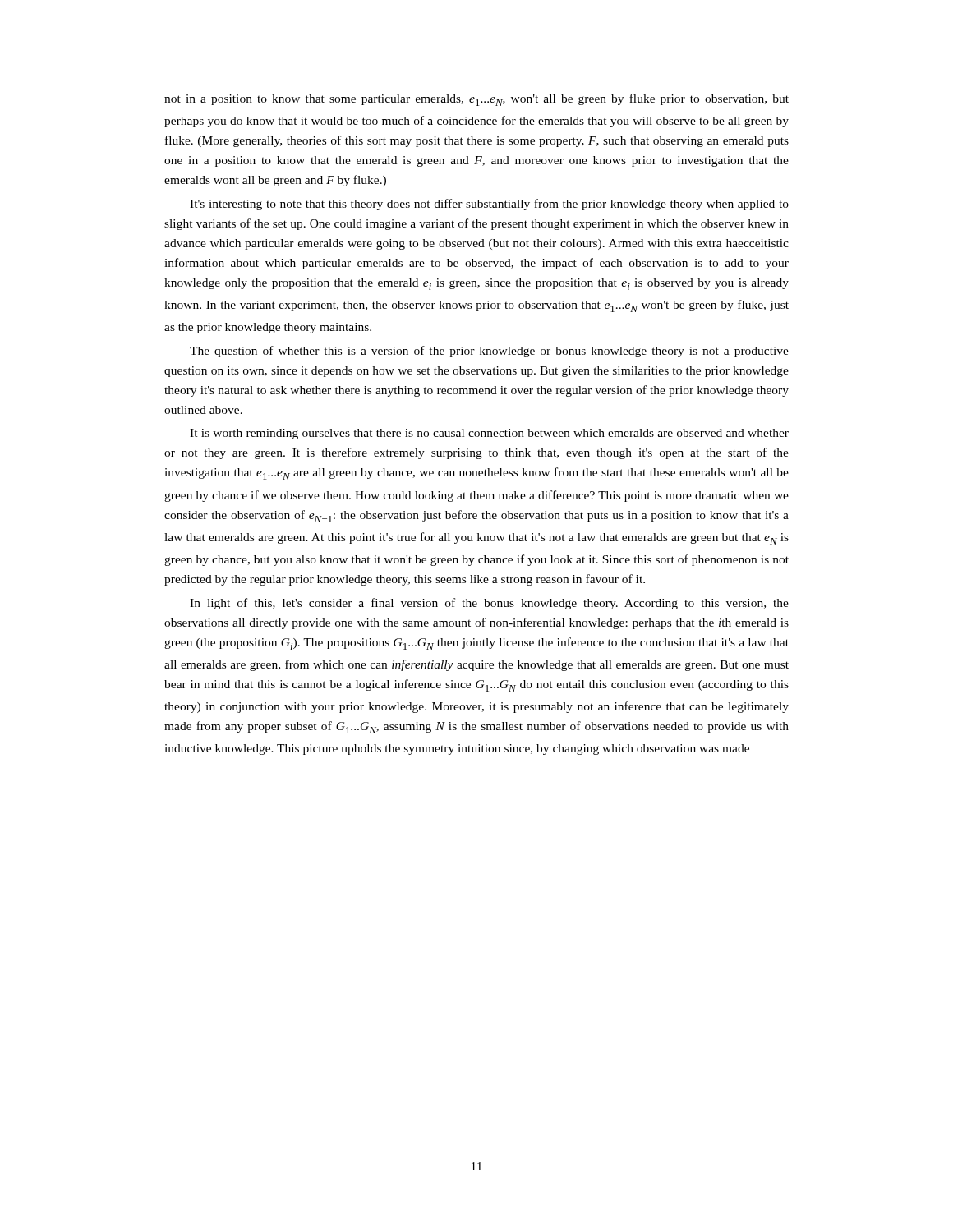953x1232 pixels.
Task: Find the block on this page that starts "In light of this,"
Action: tap(476, 675)
